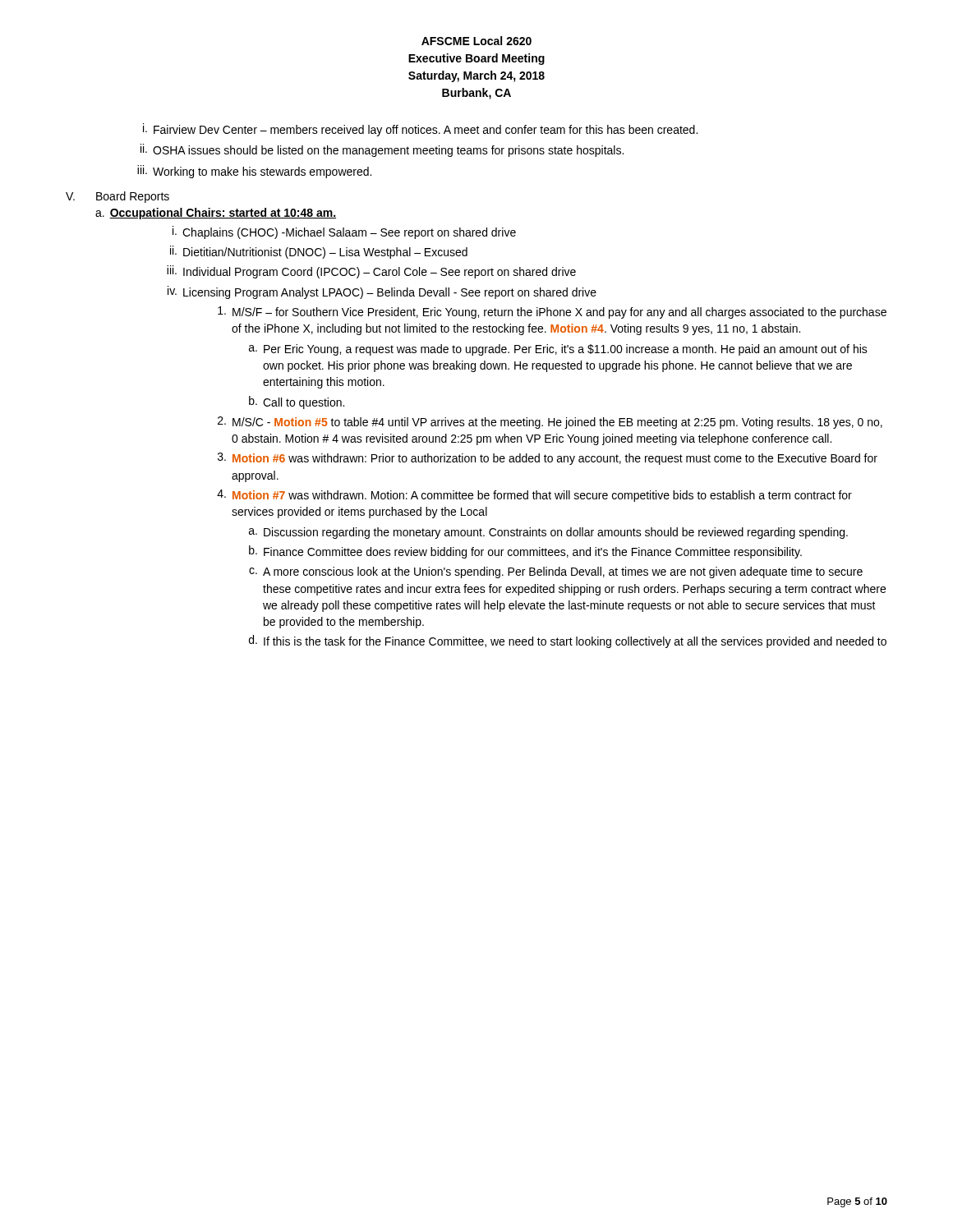Locate the block of text that opens with "a. Per Eric"
The width and height of the screenshot is (953, 1232).
pyautogui.click(x=565, y=366)
